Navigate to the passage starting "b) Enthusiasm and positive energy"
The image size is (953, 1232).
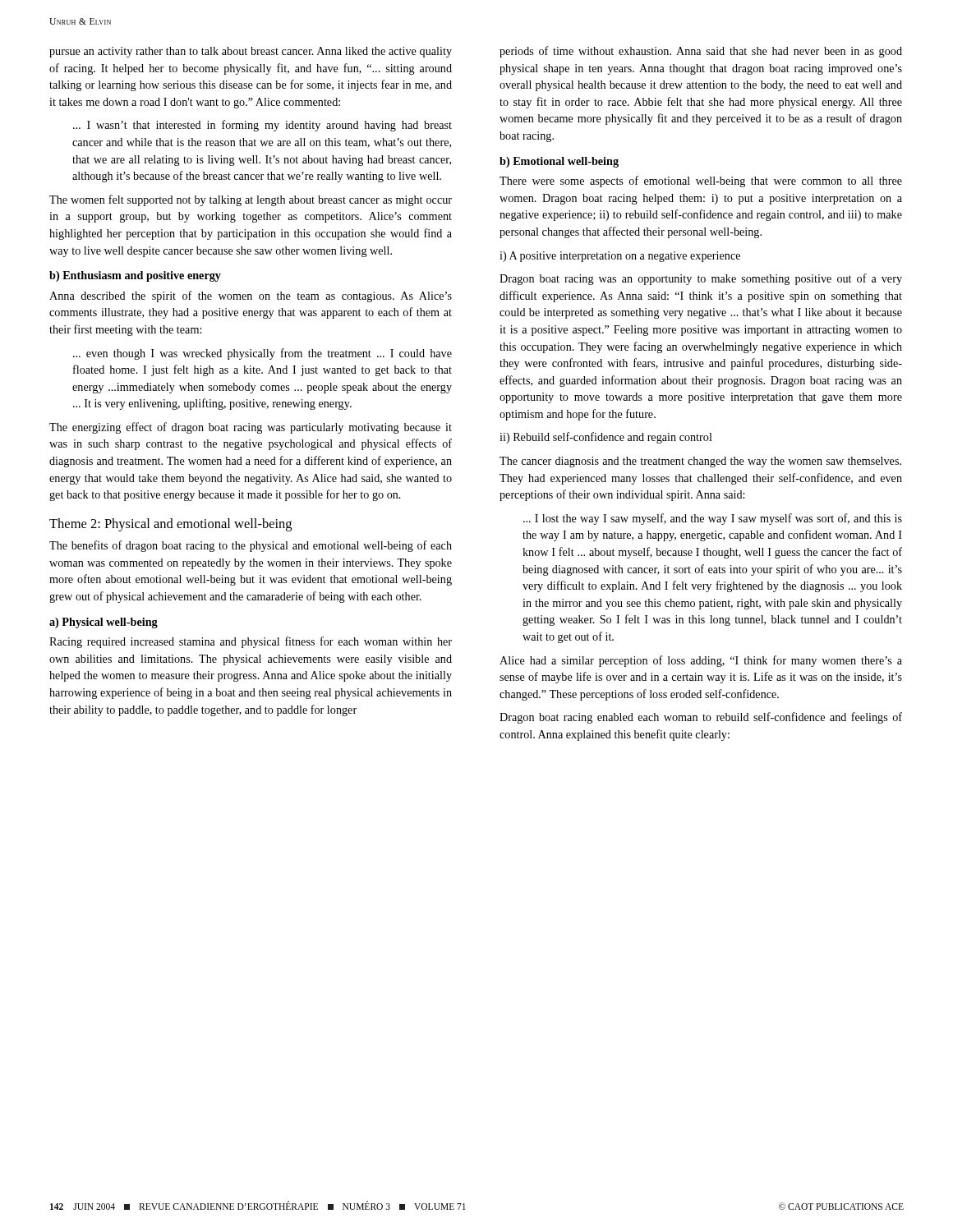point(135,276)
